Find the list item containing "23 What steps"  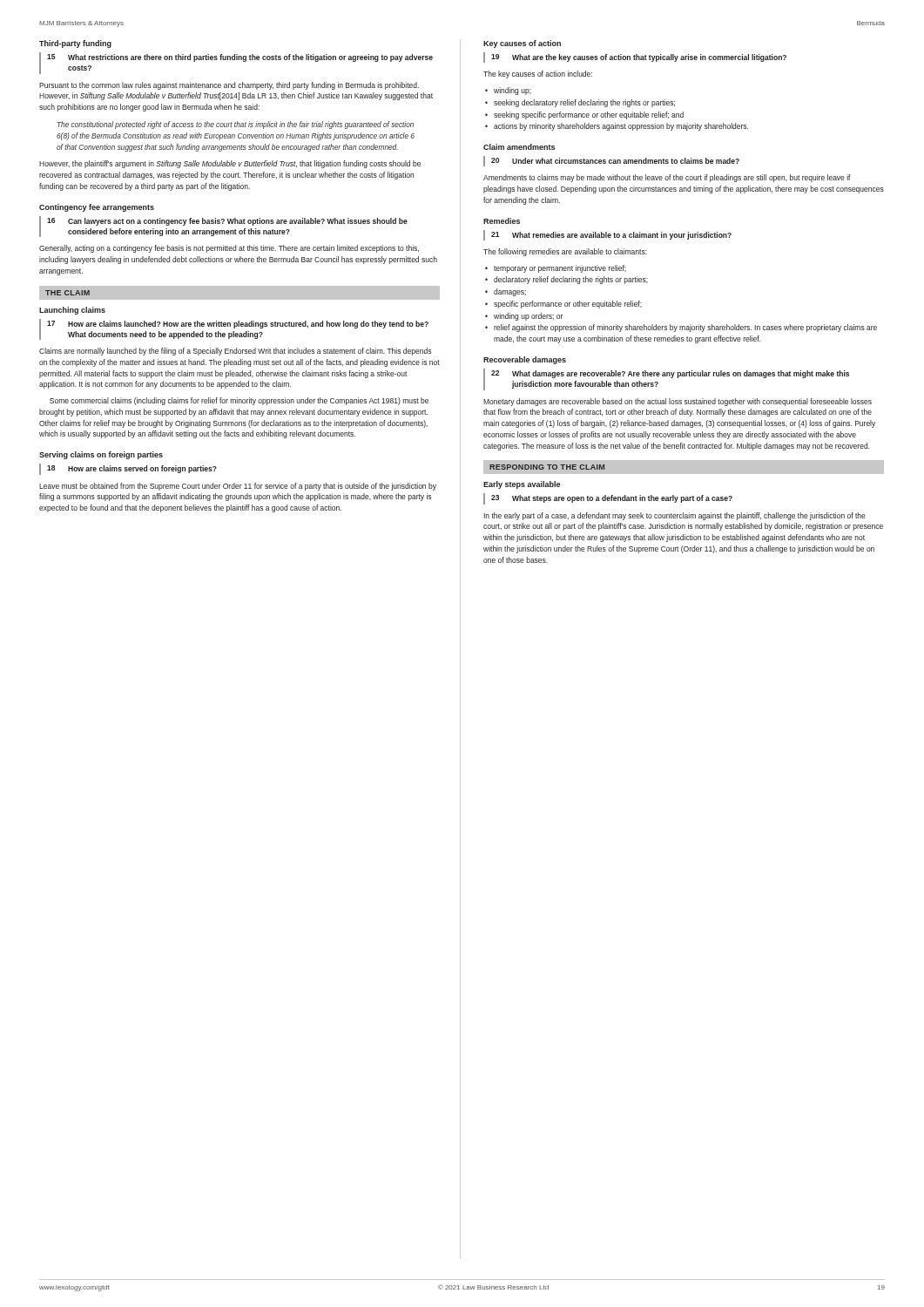coord(612,499)
